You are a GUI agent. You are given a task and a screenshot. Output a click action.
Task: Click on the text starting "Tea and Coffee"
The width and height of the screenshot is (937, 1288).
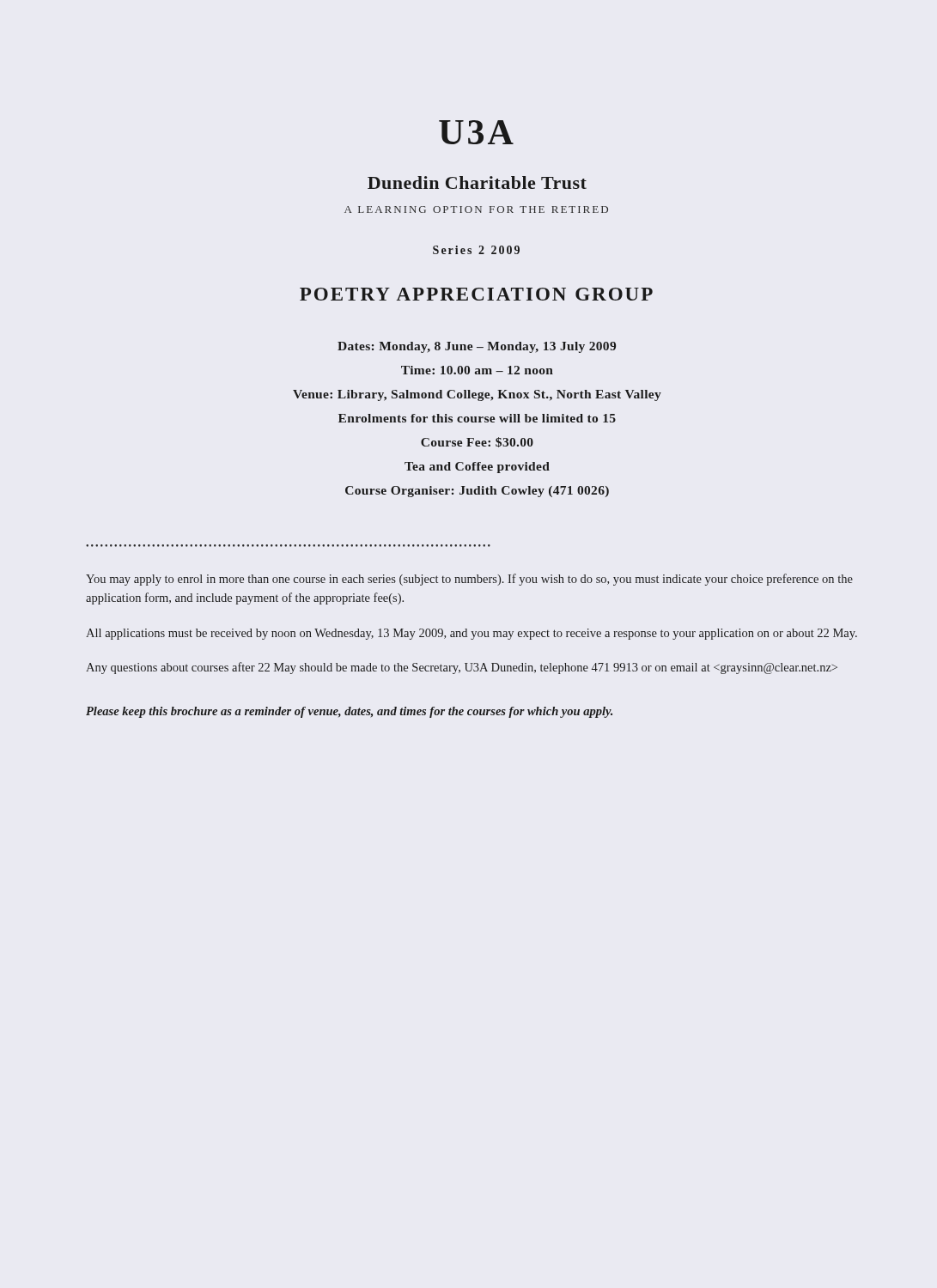[x=477, y=466]
